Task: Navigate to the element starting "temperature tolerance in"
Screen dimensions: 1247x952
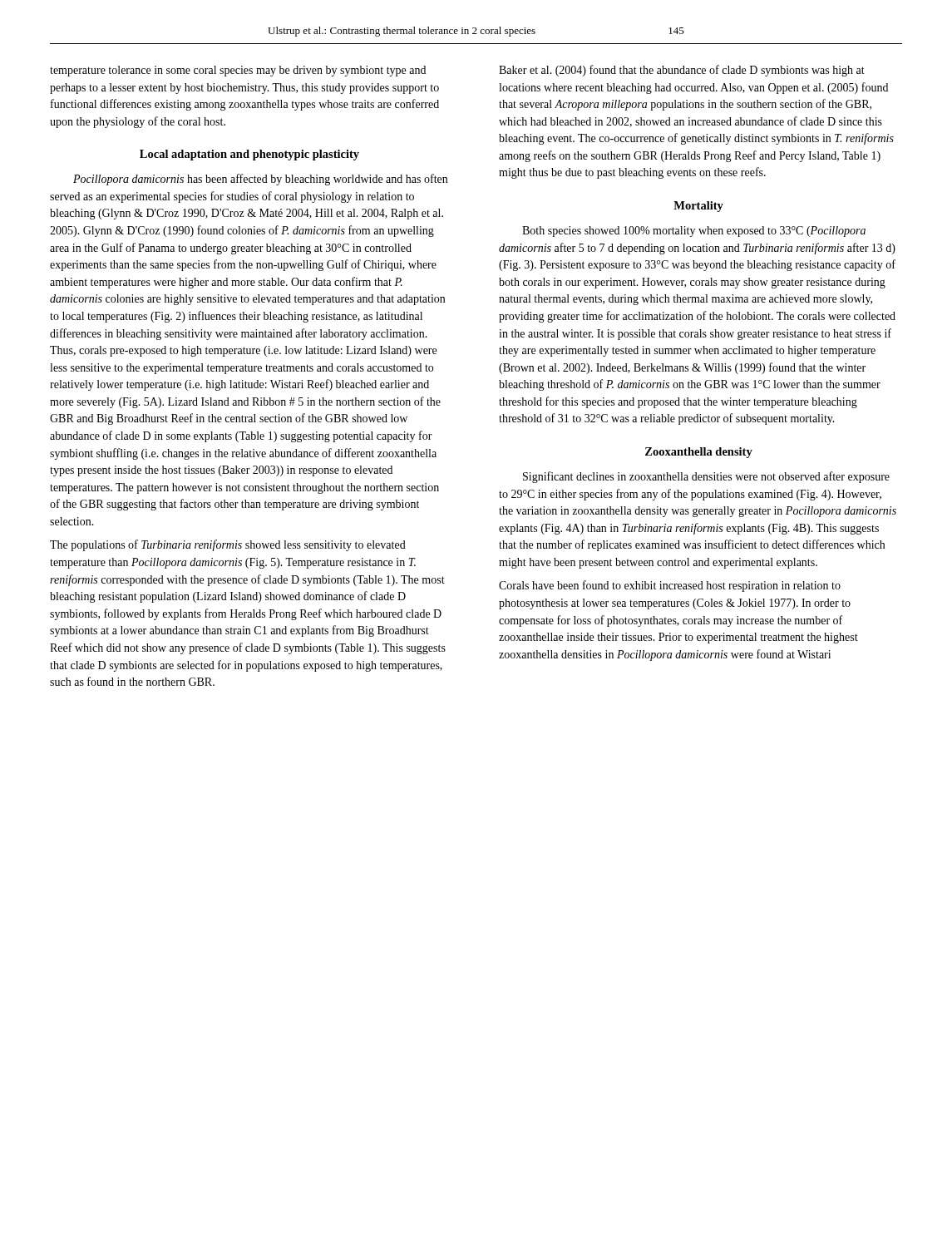Action: click(x=249, y=97)
